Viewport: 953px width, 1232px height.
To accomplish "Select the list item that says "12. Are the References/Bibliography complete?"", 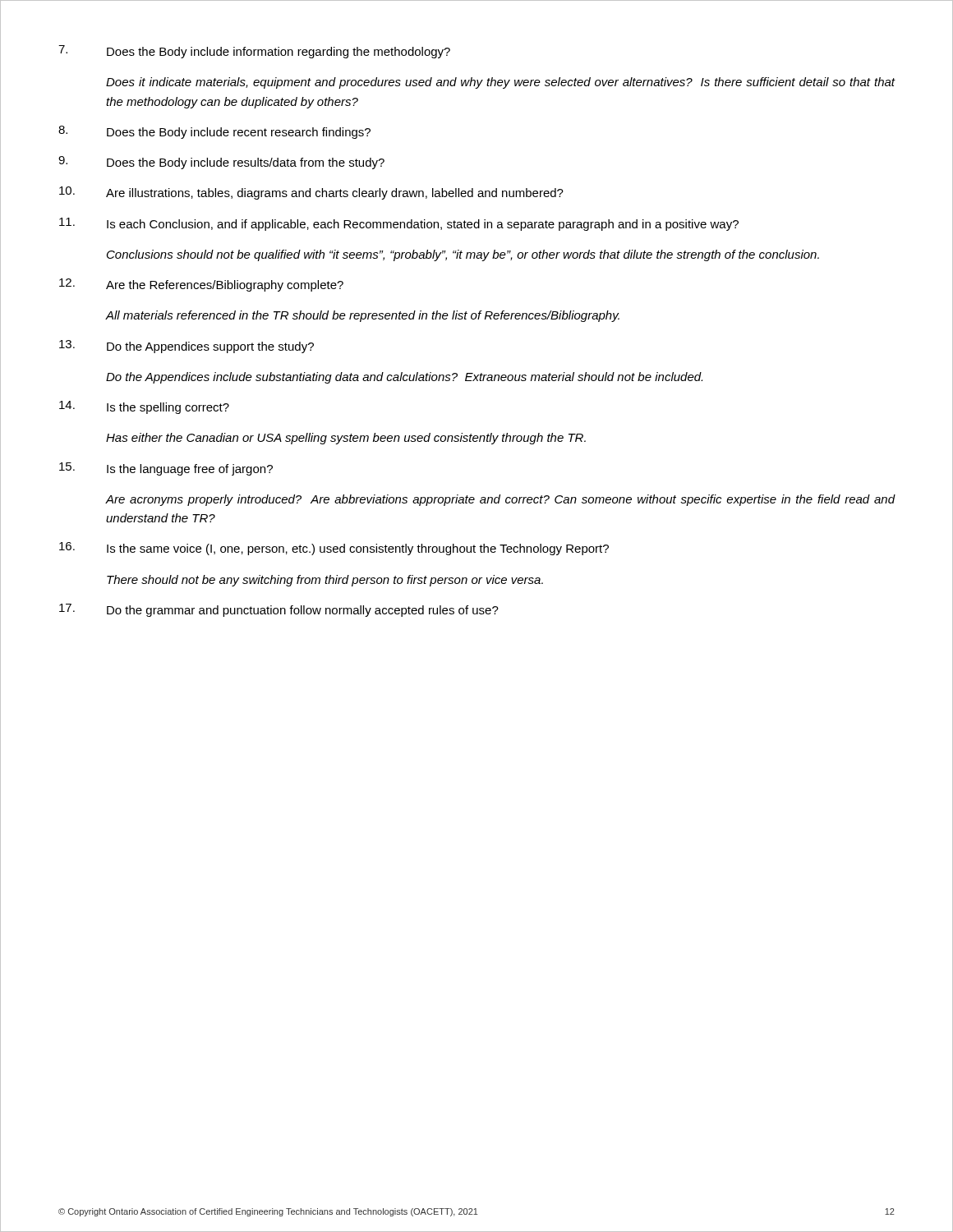I will tap(201, 285).
